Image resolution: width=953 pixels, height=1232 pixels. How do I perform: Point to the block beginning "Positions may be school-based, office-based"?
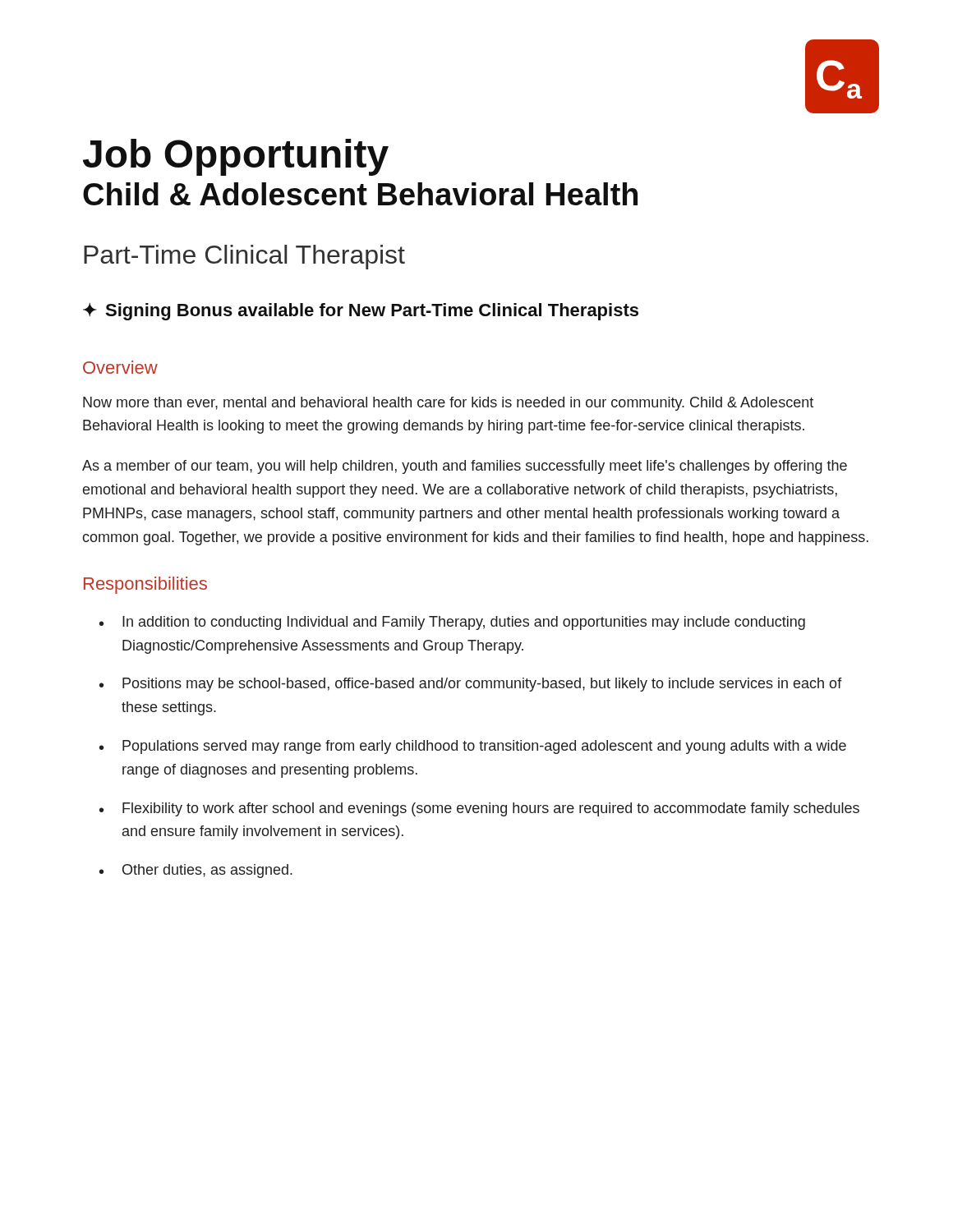point(482,695)
